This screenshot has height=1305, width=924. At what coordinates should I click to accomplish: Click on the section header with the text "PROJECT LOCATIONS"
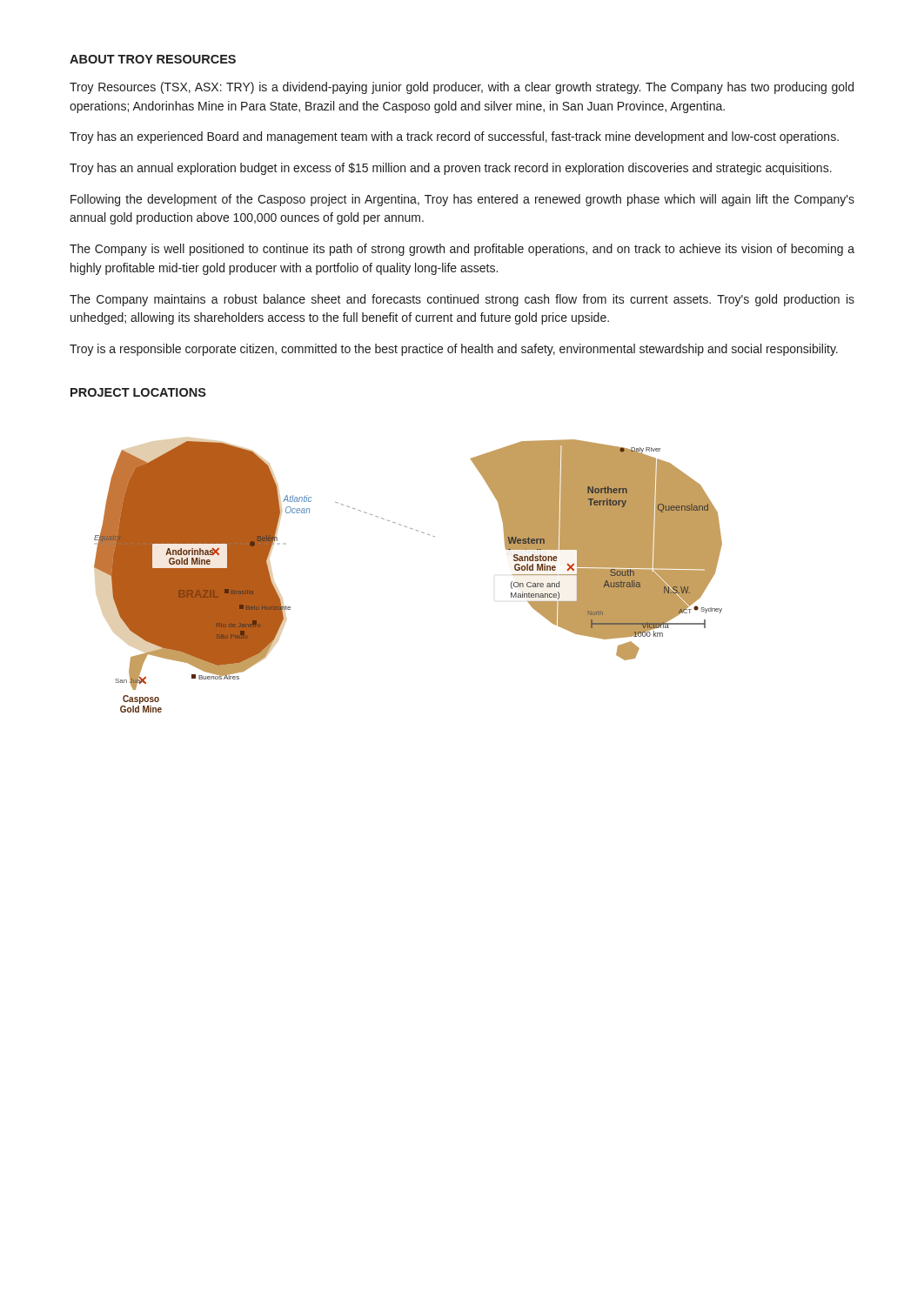pos(138,392)
